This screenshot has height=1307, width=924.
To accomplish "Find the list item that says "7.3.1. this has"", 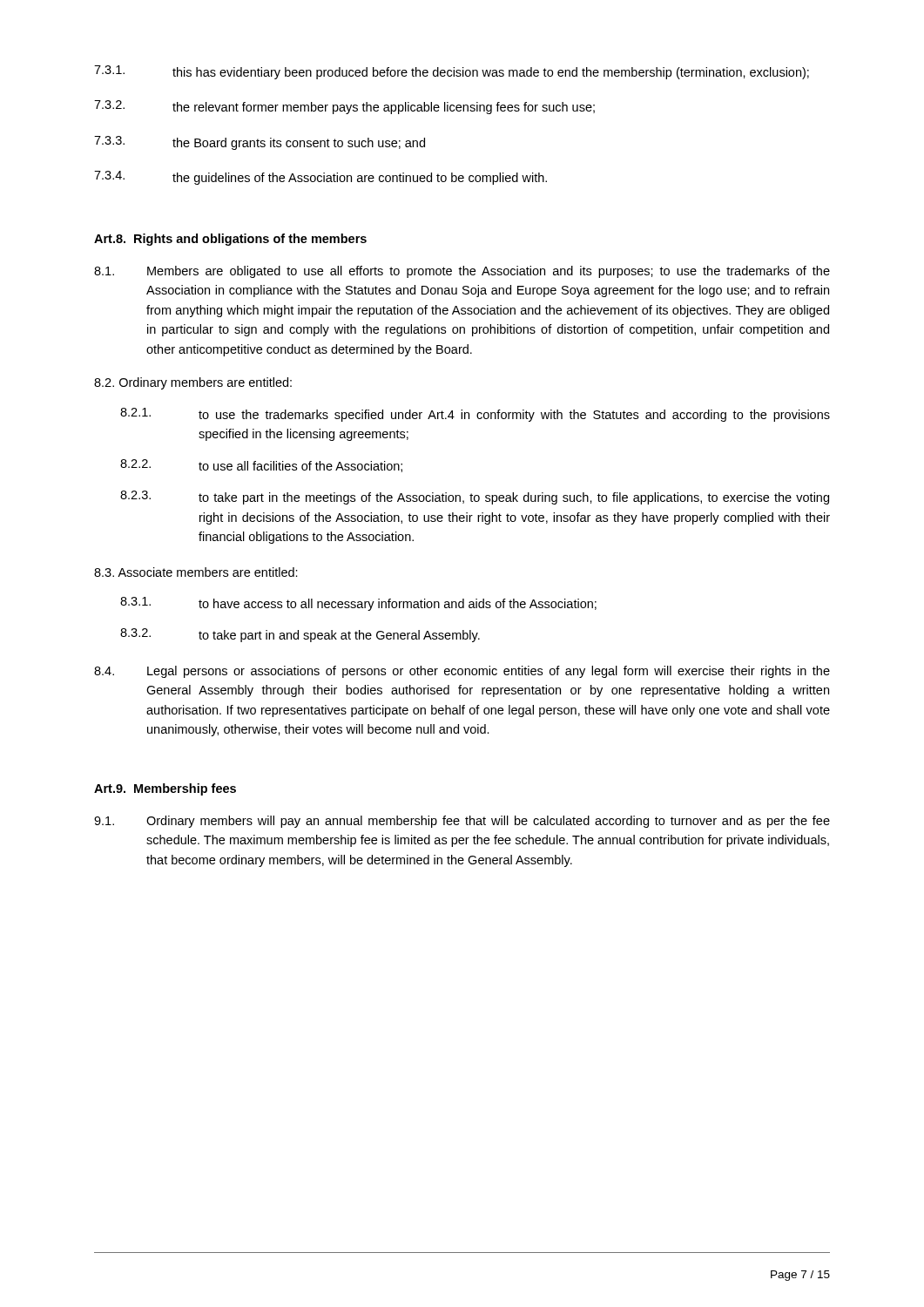I will (462, 73).
